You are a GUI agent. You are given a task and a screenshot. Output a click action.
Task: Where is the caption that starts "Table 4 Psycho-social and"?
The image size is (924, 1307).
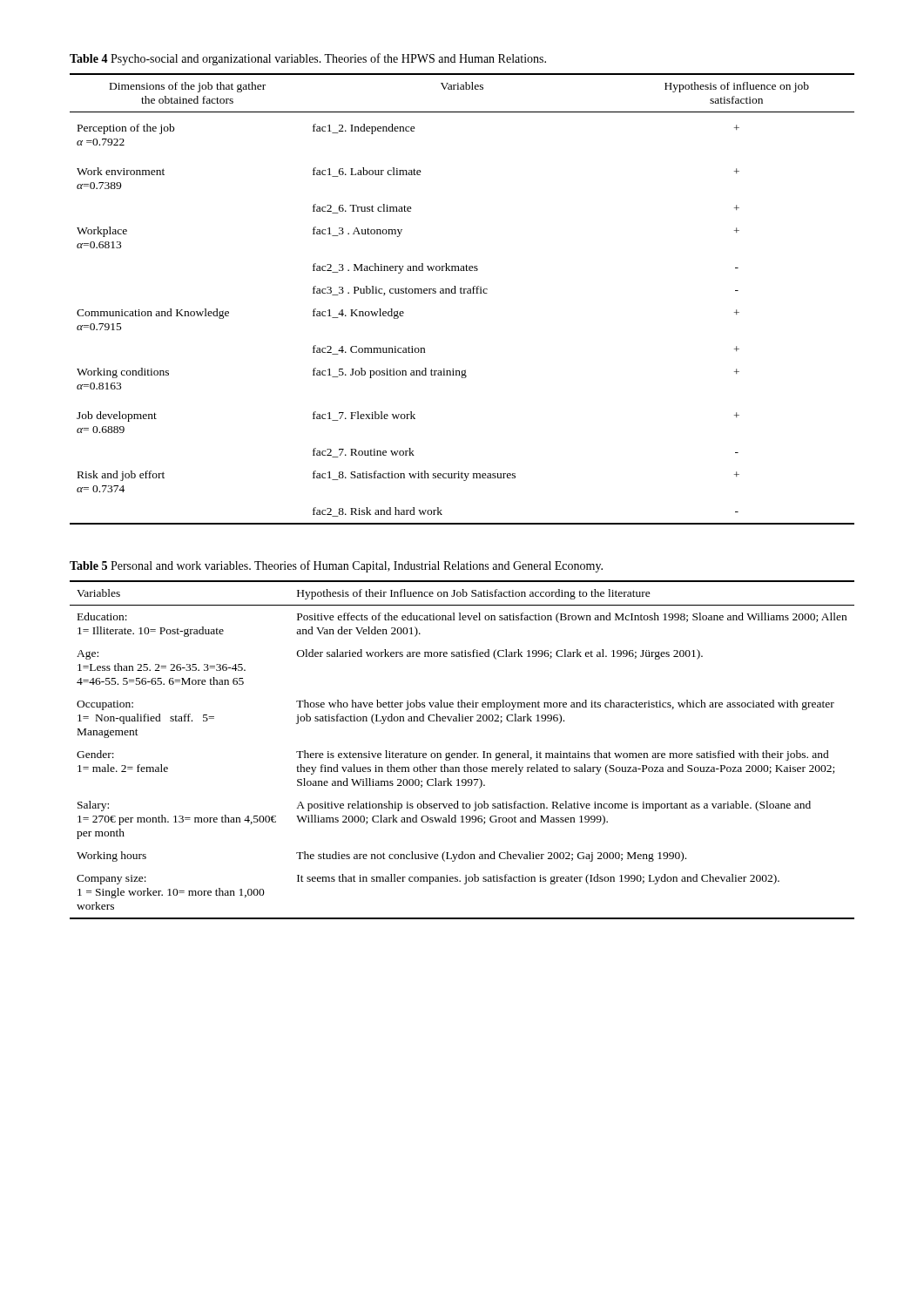click(x=308, y=59)
